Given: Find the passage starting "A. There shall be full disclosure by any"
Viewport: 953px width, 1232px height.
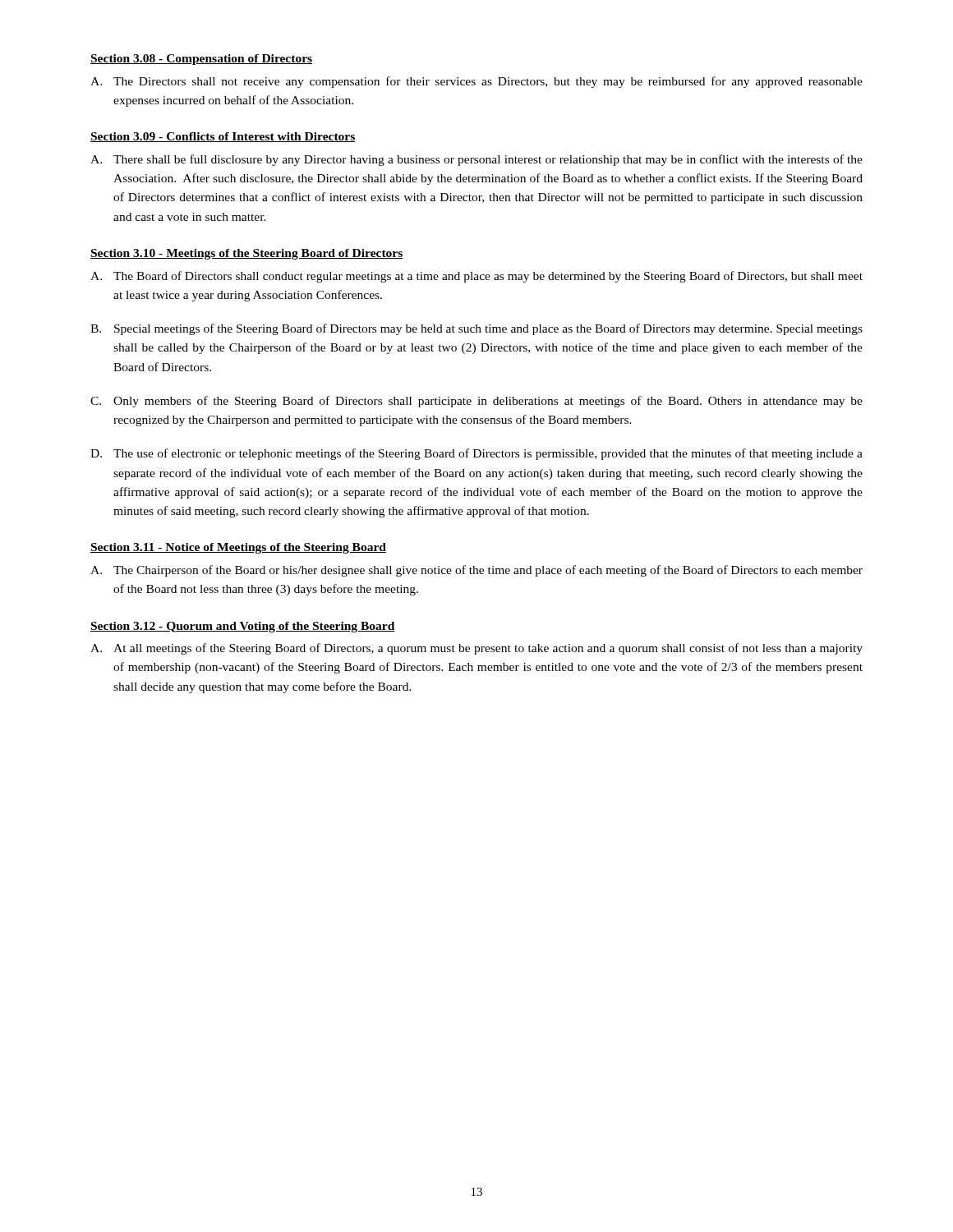Looking at the screenshot, I should 476,188.
